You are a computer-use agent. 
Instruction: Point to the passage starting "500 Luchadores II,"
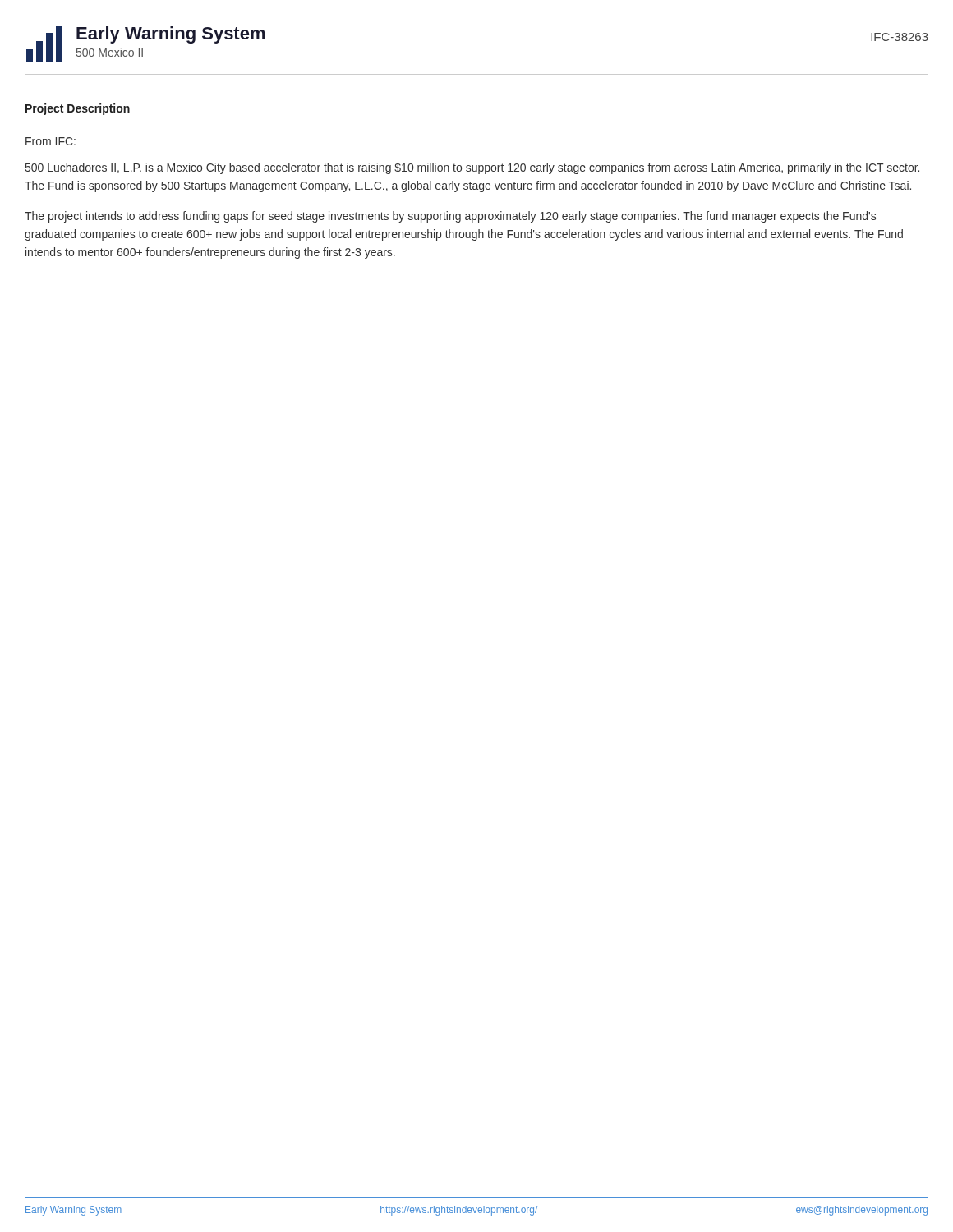tap(476, 177)
